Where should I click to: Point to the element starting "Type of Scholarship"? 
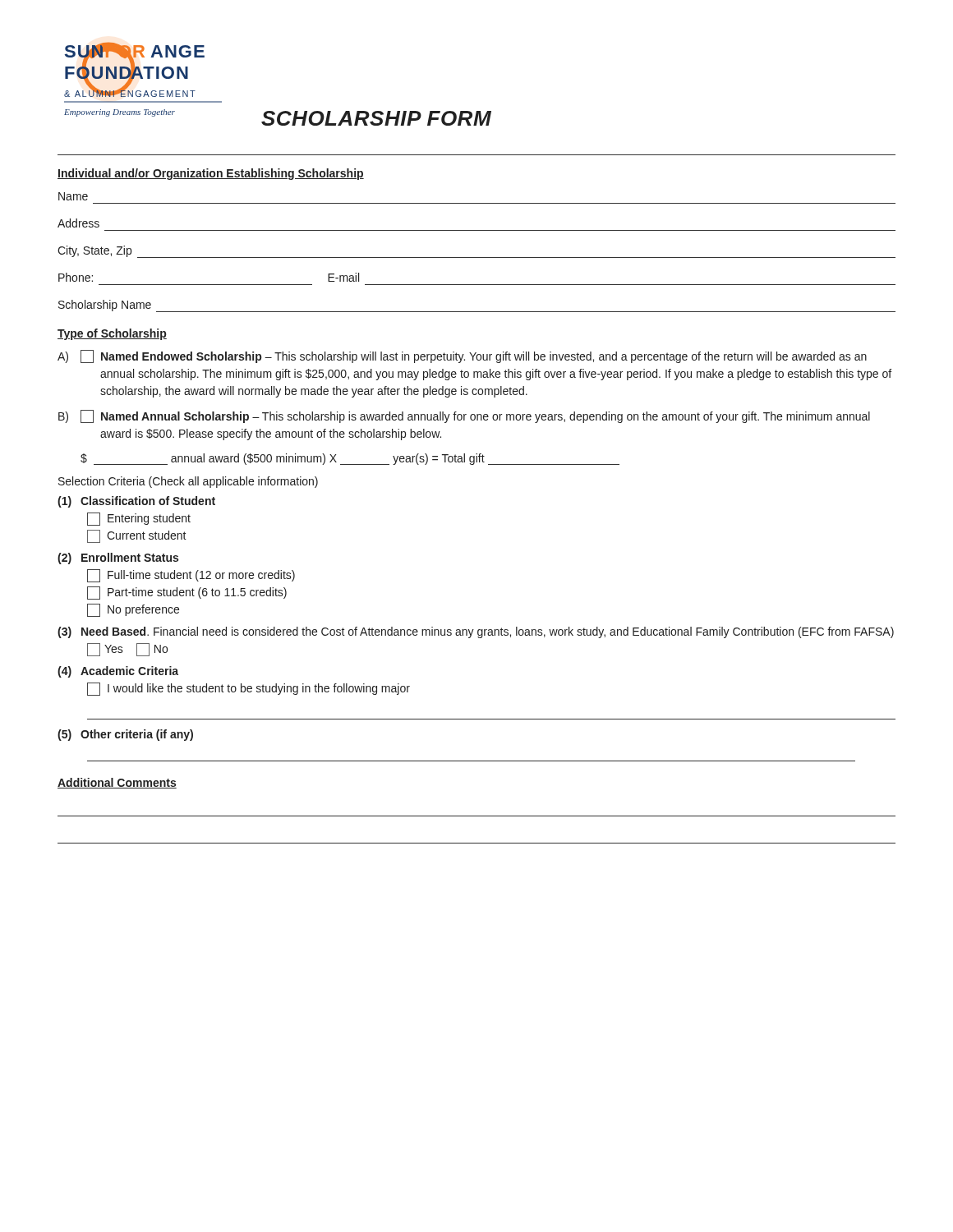coord(112,333)
